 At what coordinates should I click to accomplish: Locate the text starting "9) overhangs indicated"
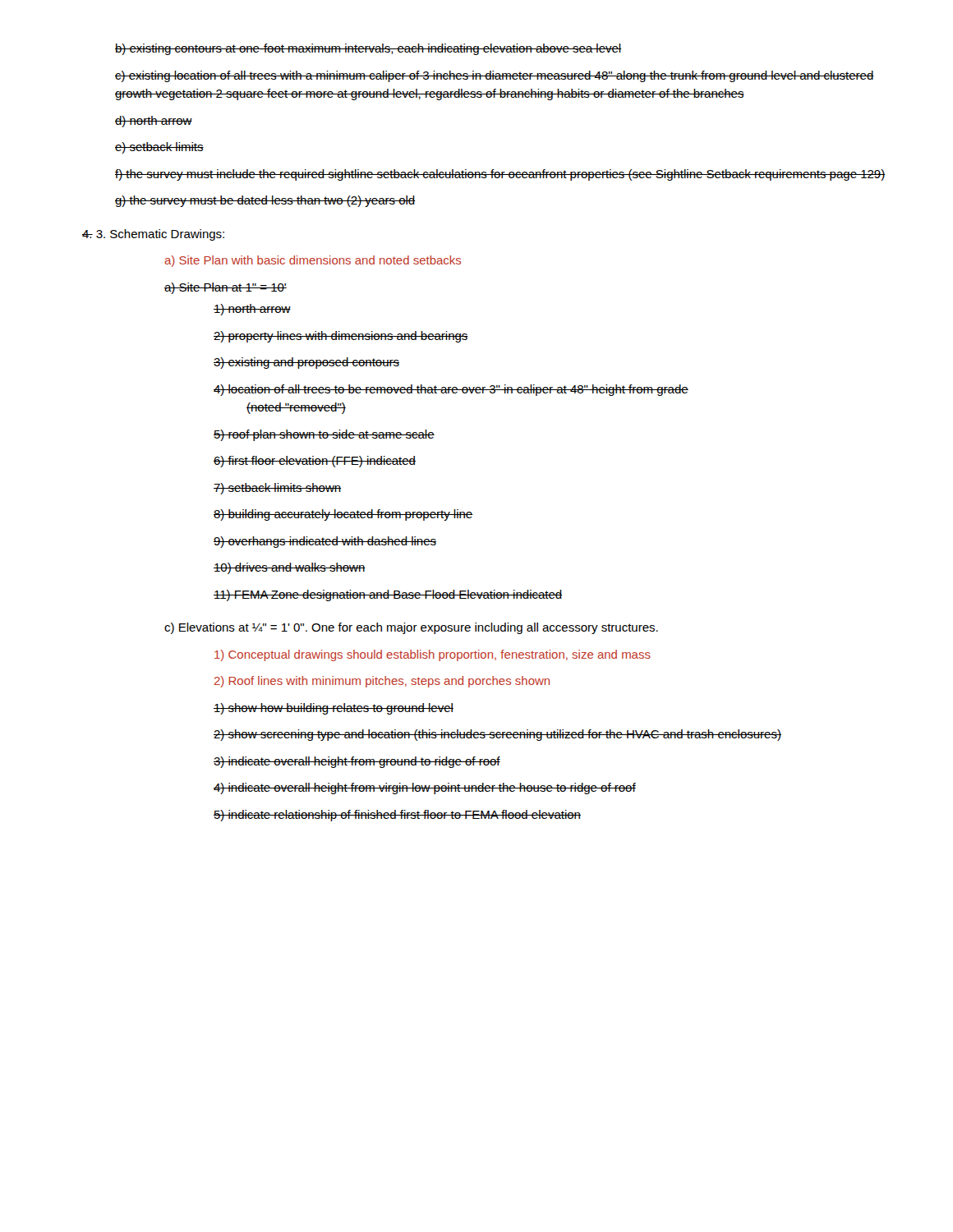[325, 540]
